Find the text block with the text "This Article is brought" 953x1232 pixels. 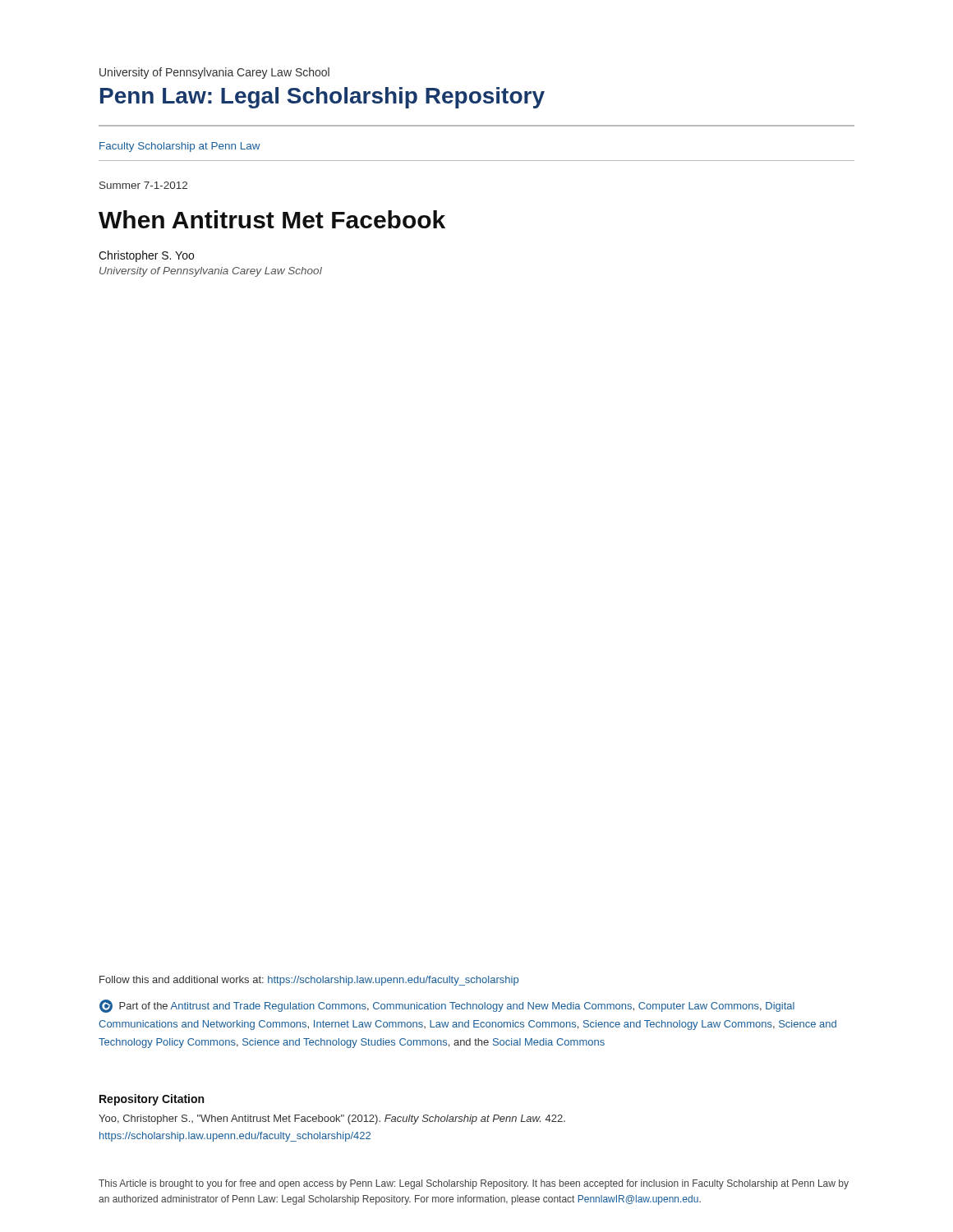point(474,1191)
